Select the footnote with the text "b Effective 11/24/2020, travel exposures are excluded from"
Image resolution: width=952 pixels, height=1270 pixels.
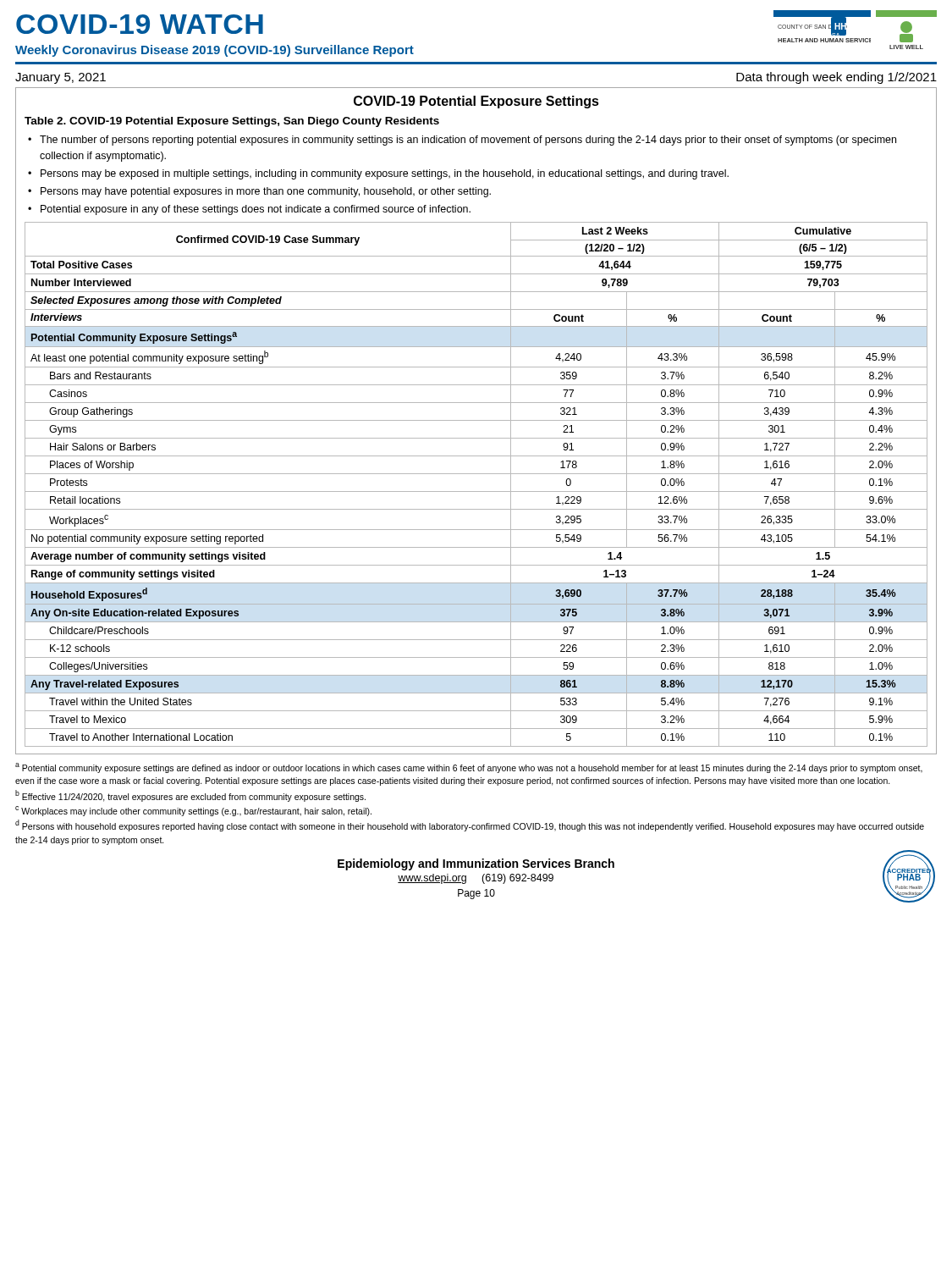(x=191, y=795)
